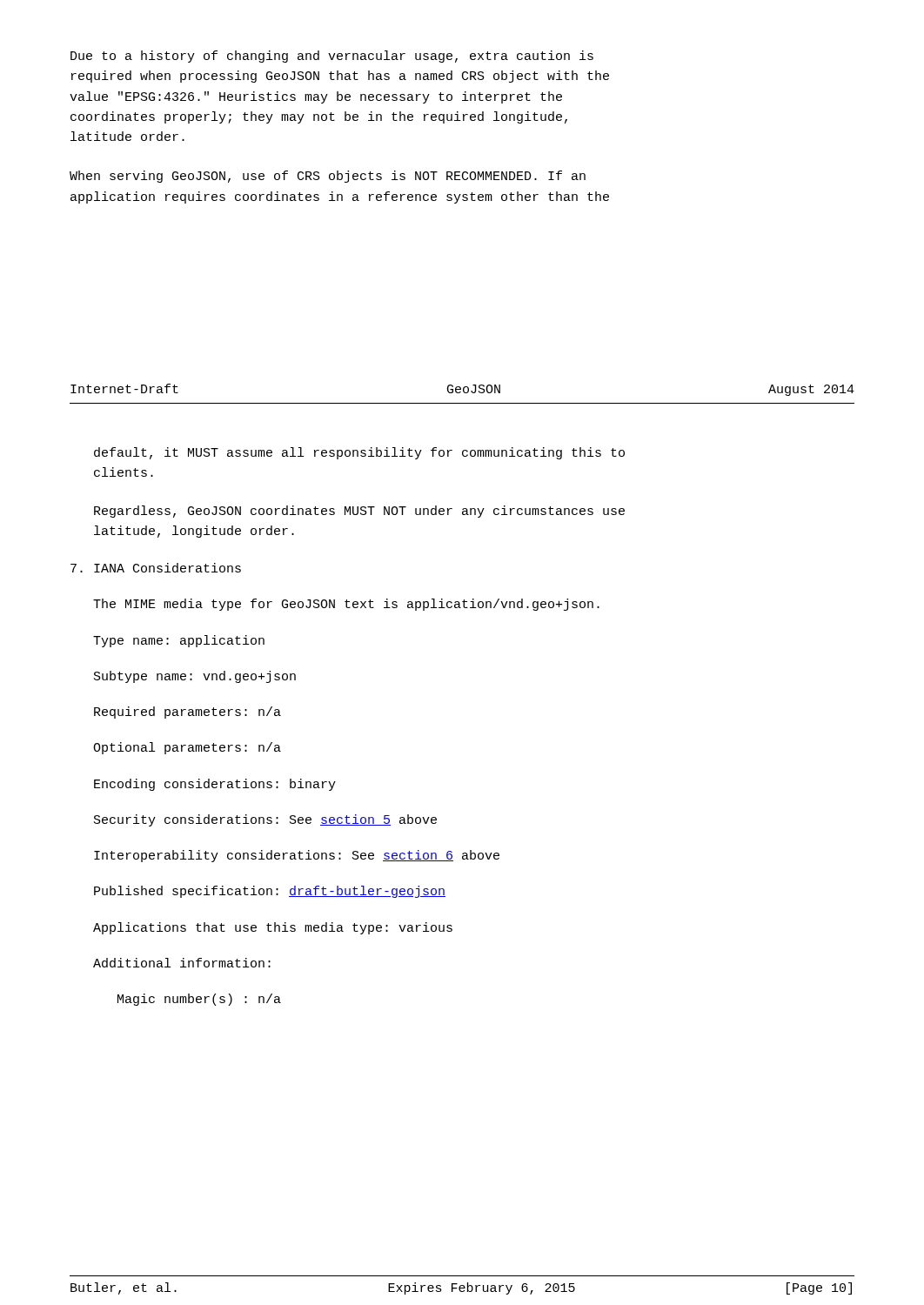Locate the block of text that opens with "Regardless, GeoJSON coordinates MUST"
The width and height of the screenshot is (924, 1305).
click(348, 522)
